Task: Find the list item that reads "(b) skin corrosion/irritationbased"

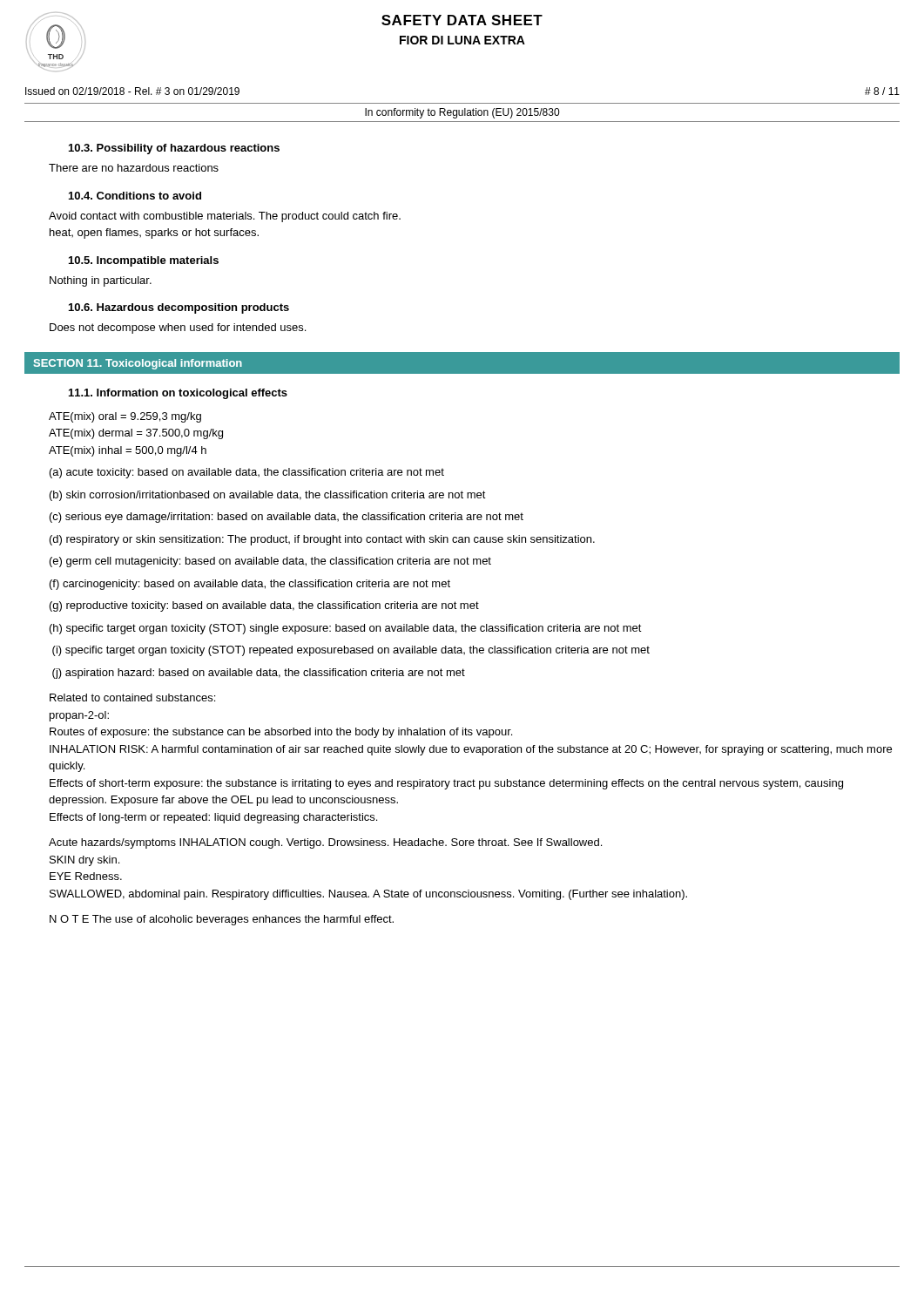Action: point(267,494)
